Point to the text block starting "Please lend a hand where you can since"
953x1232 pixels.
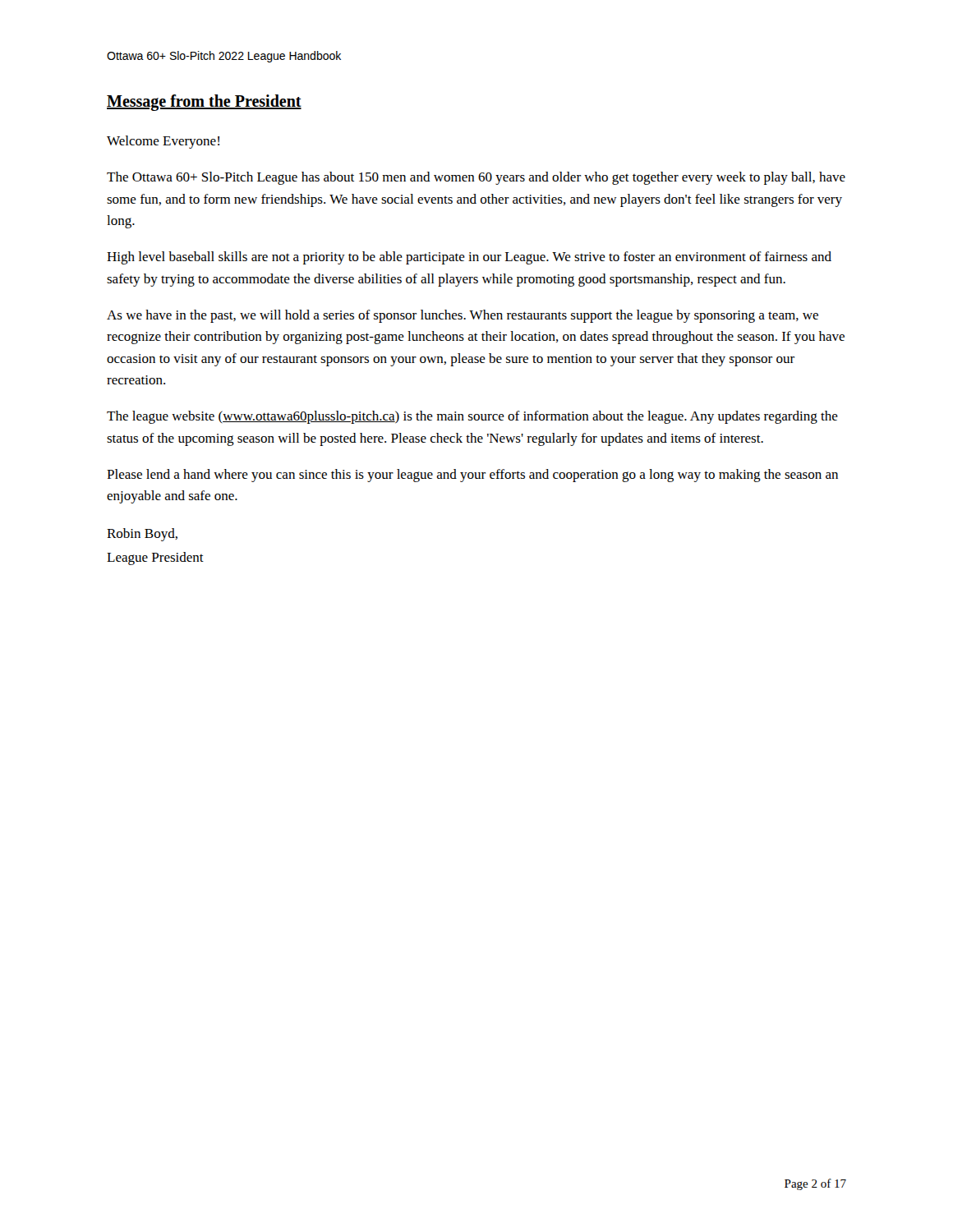[x=473, y=485]
